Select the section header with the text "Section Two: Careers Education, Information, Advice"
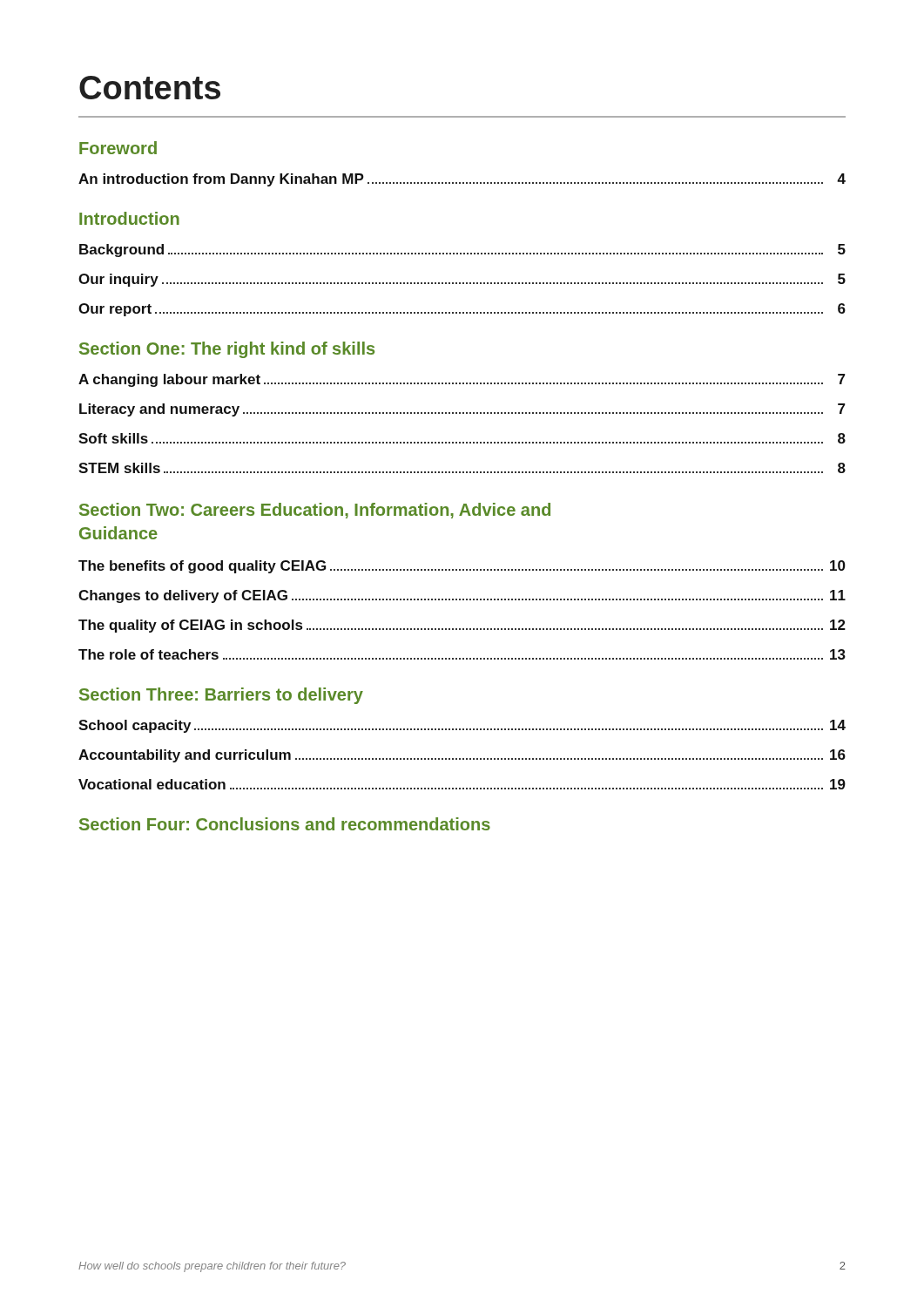Screen dimensions: 1307x924 point(315,521)
